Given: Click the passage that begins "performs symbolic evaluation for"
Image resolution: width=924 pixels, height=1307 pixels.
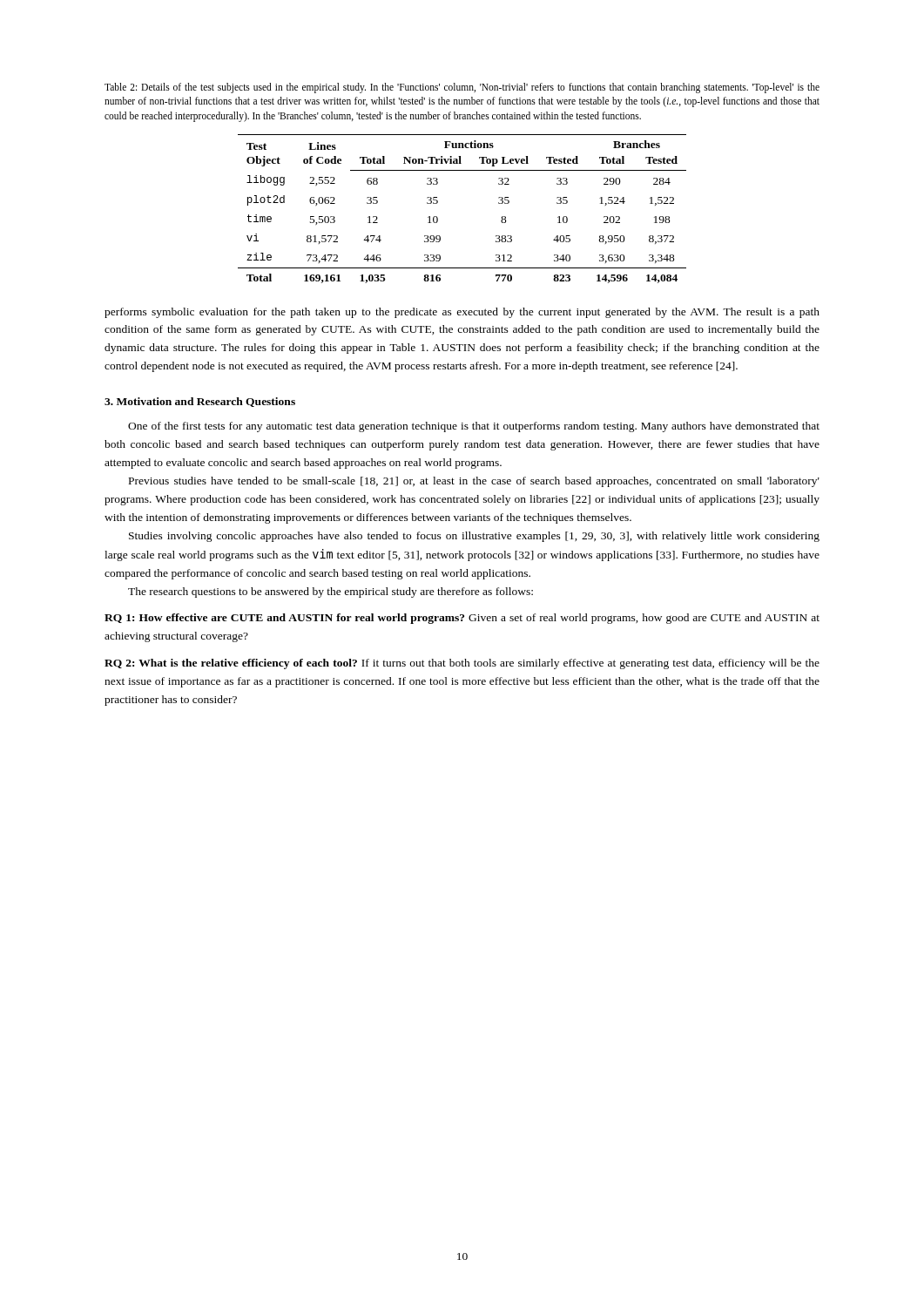Looking at the screenshot, I should click(462, 339).
